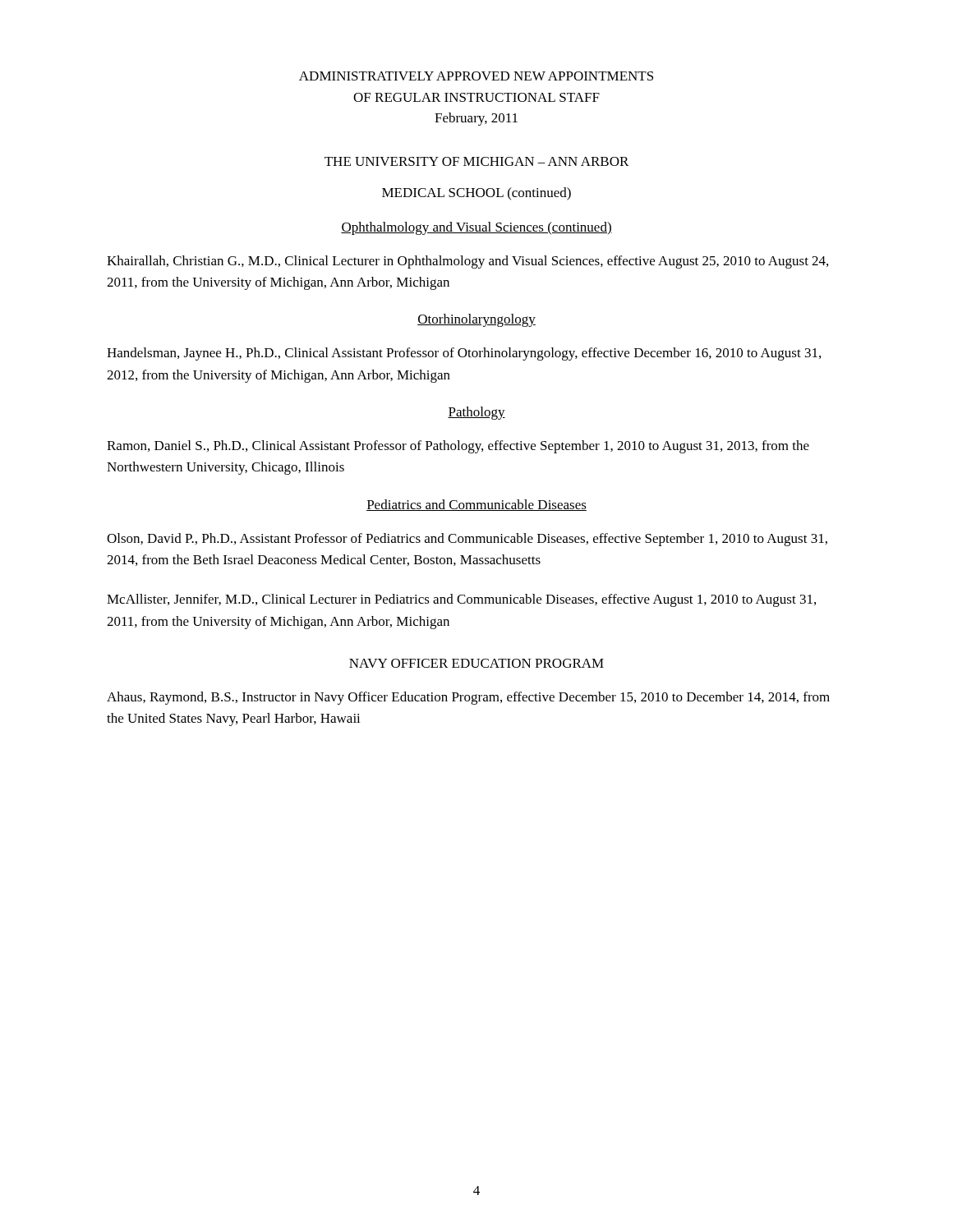Navigate to the text starting "Ramon, Daniel S., Ph.D., Clinical Assistant Professor of"
The height and width of the screenshot is (1232, 953).
tap(458, 456)
